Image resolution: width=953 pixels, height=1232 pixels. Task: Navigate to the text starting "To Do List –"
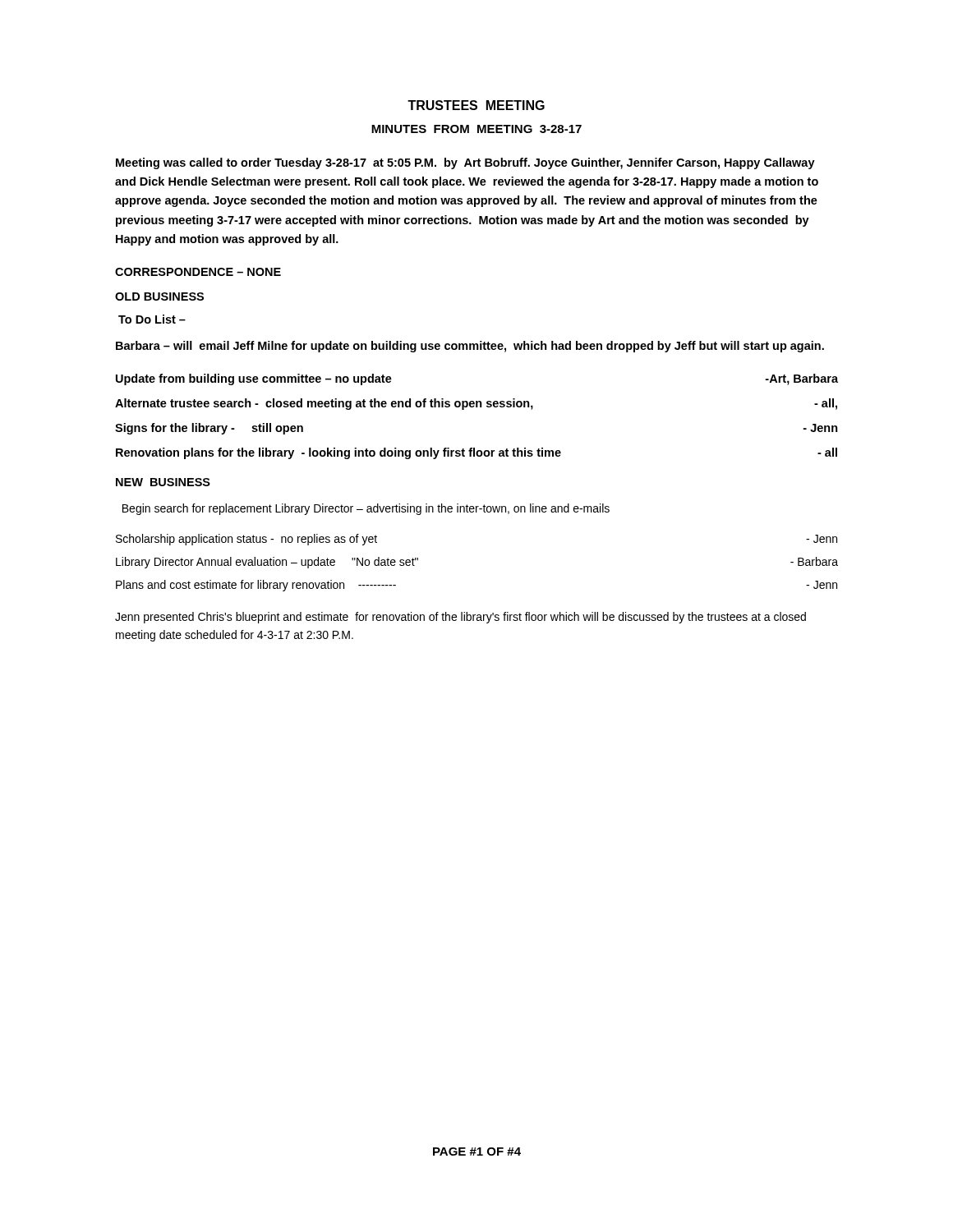click(150, 319)
